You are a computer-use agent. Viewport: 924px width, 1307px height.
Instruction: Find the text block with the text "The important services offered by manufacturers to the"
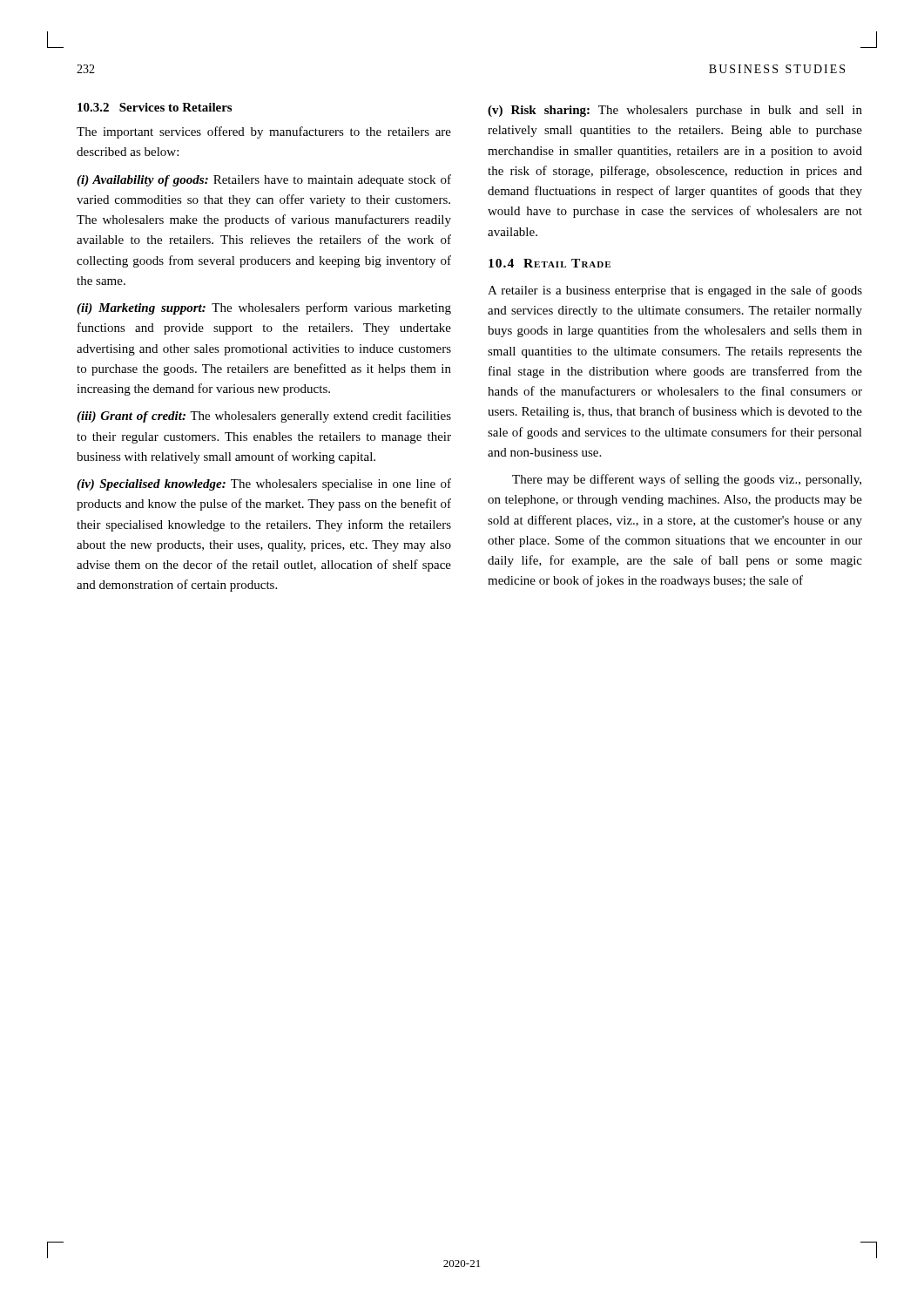point(264,142)
